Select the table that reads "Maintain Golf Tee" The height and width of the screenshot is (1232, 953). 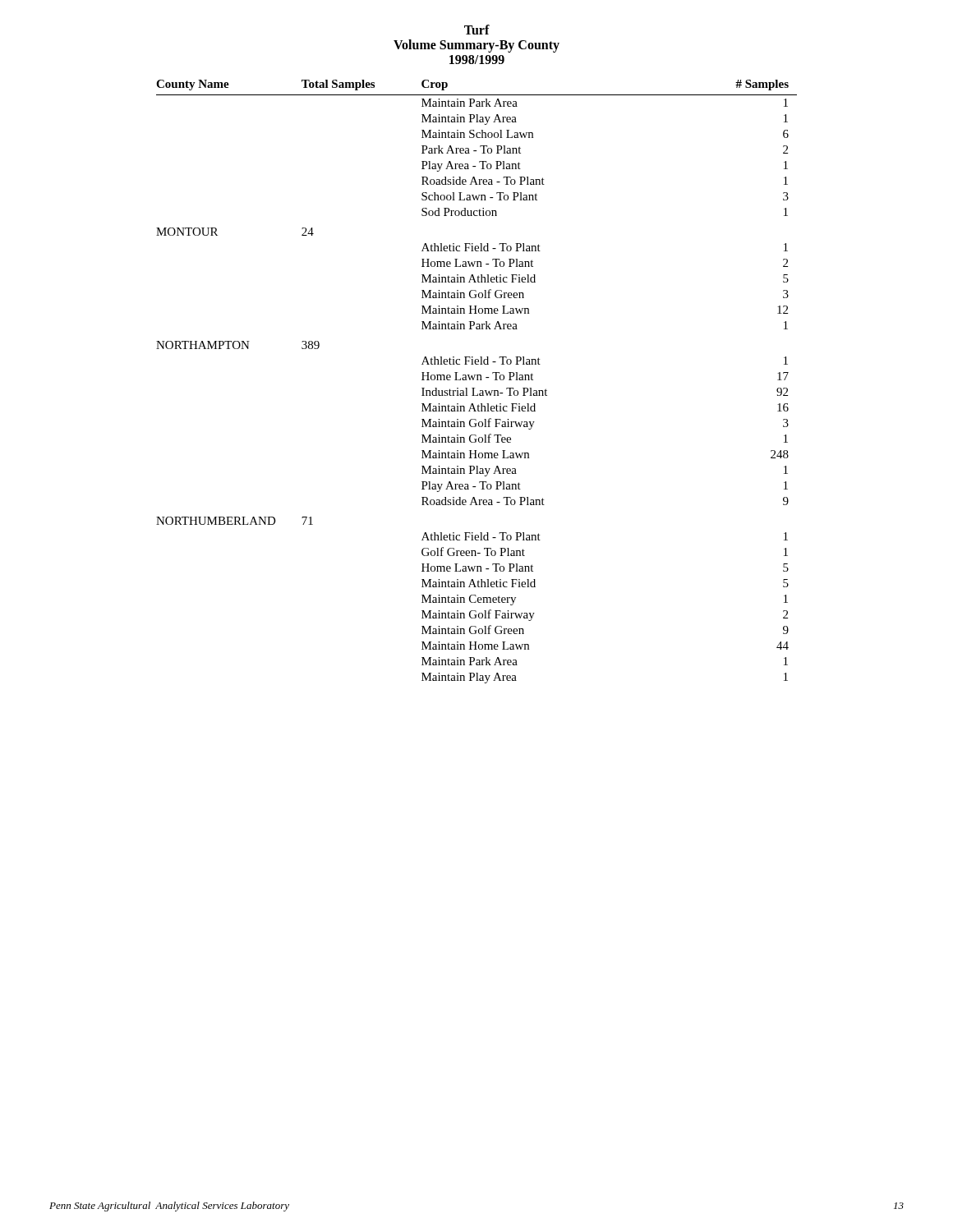point(476,379)
